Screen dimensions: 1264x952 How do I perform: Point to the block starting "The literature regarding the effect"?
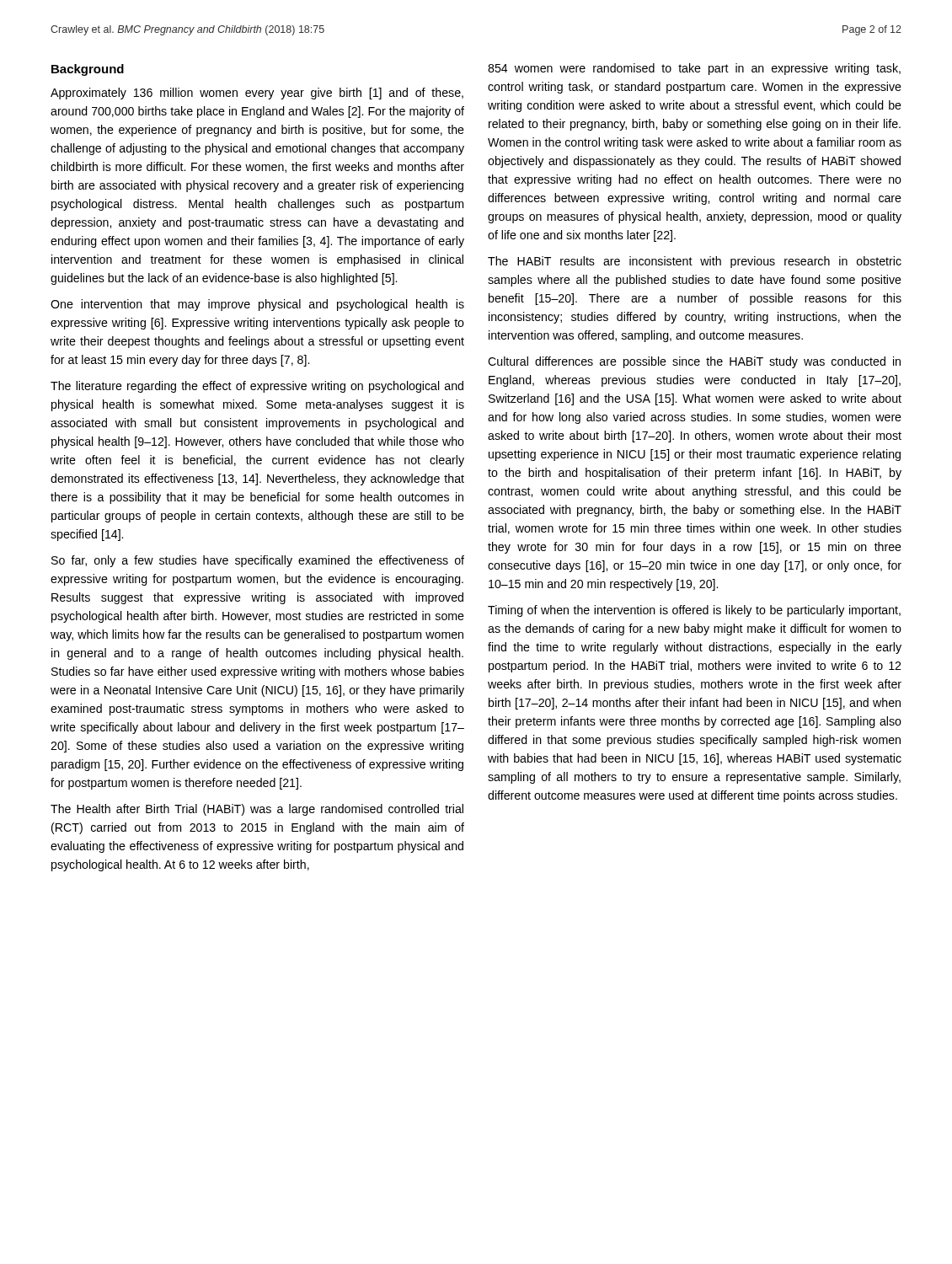[257, 460]
